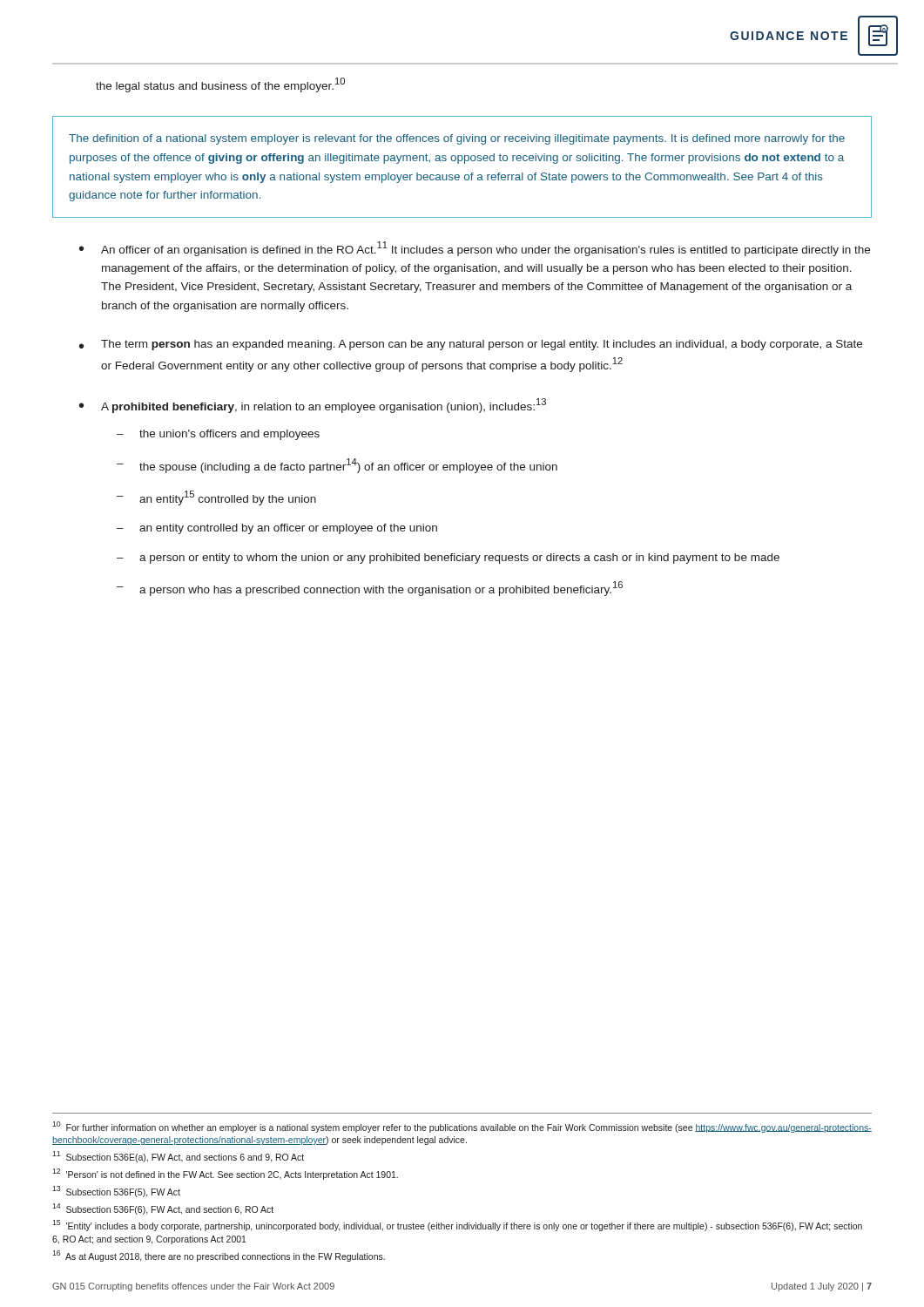Image resolution: width=924 pixels, height=1307 pixels.
Task: Point to the passage starting "the legal status and business of"
Action: tap(221, 84)
